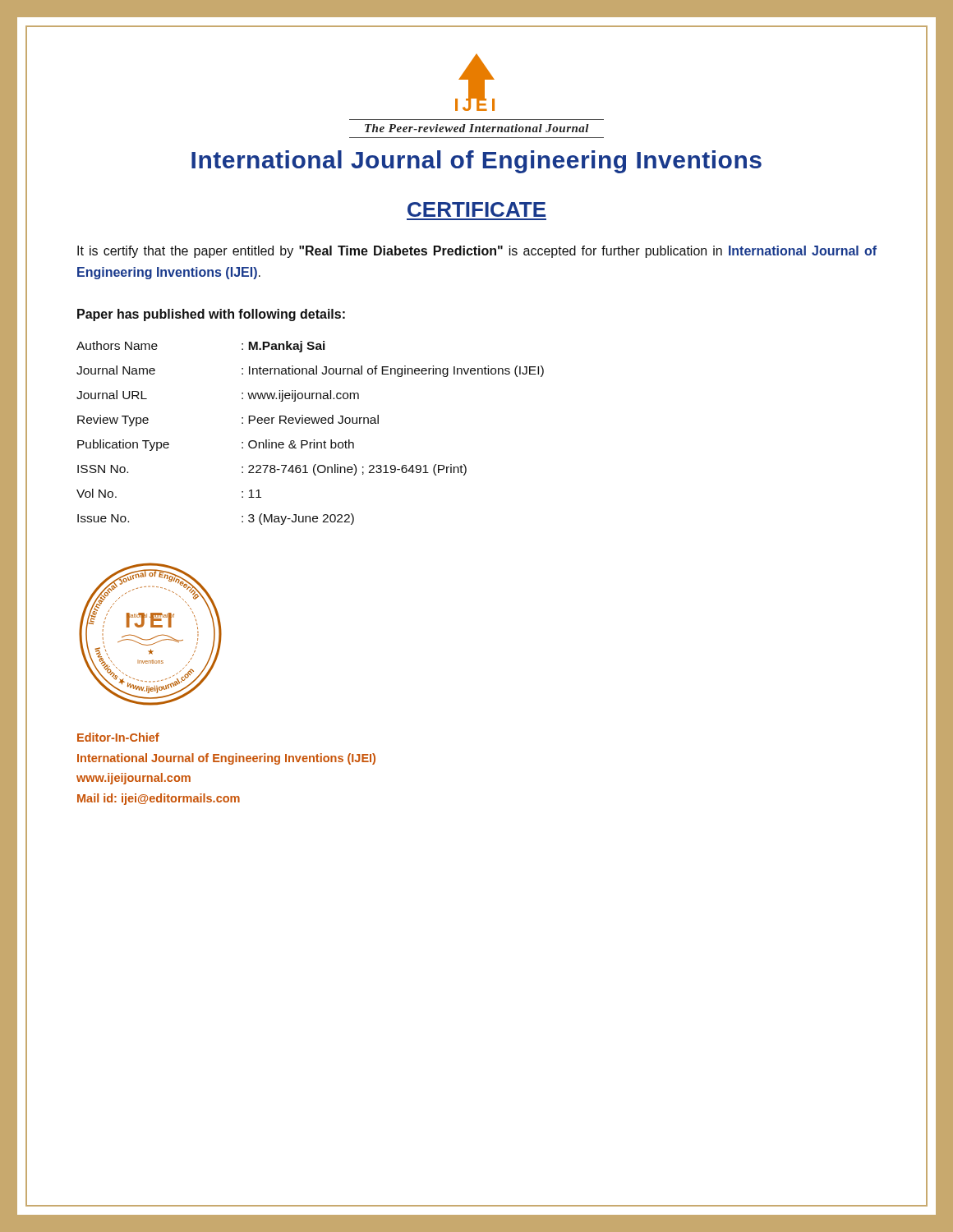Select the table

tap(476, 432)
